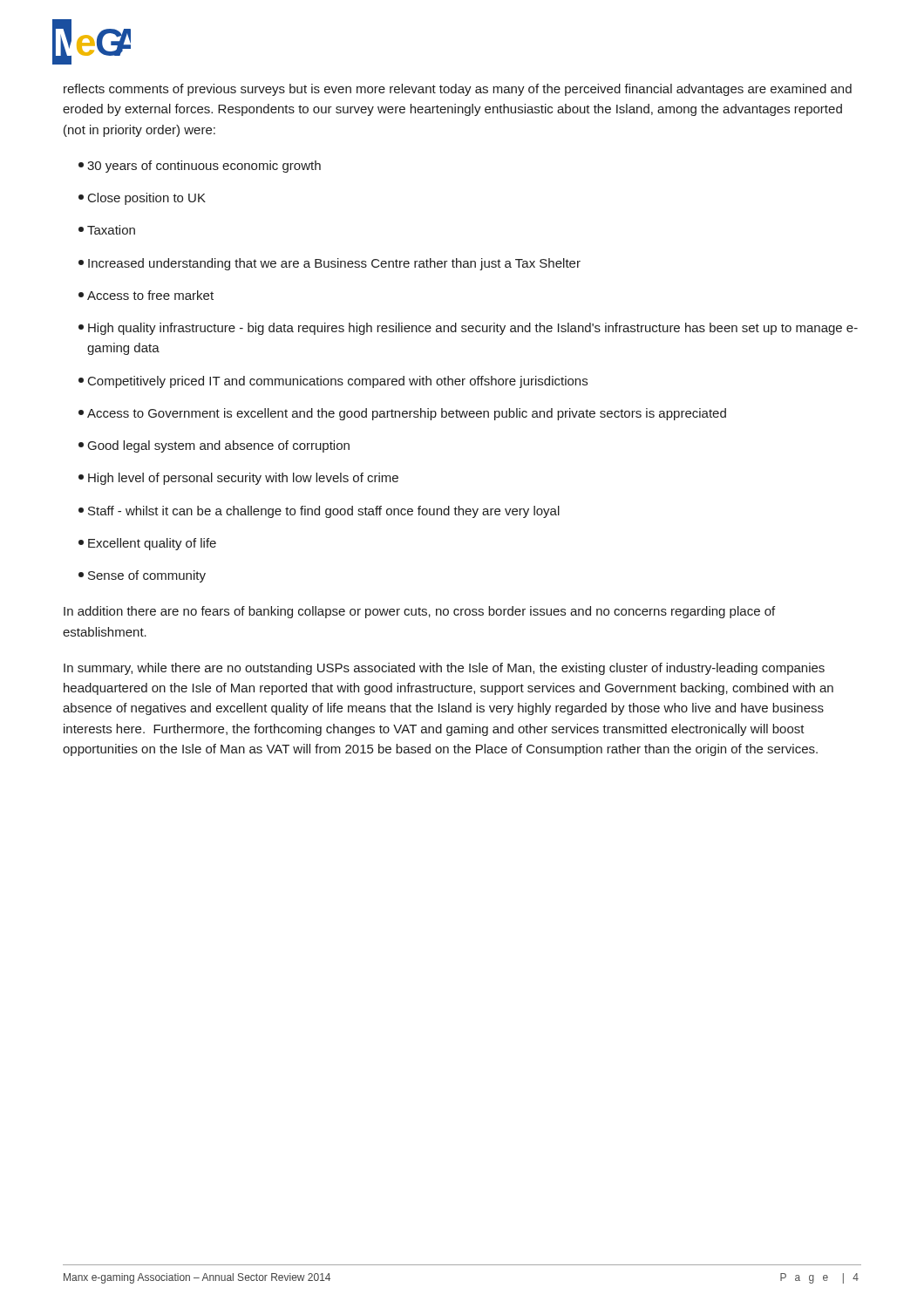Navigate to the block starting "In summary, while there are no outstanding"
Viewport: 924px width, 1308px height.
448,708
